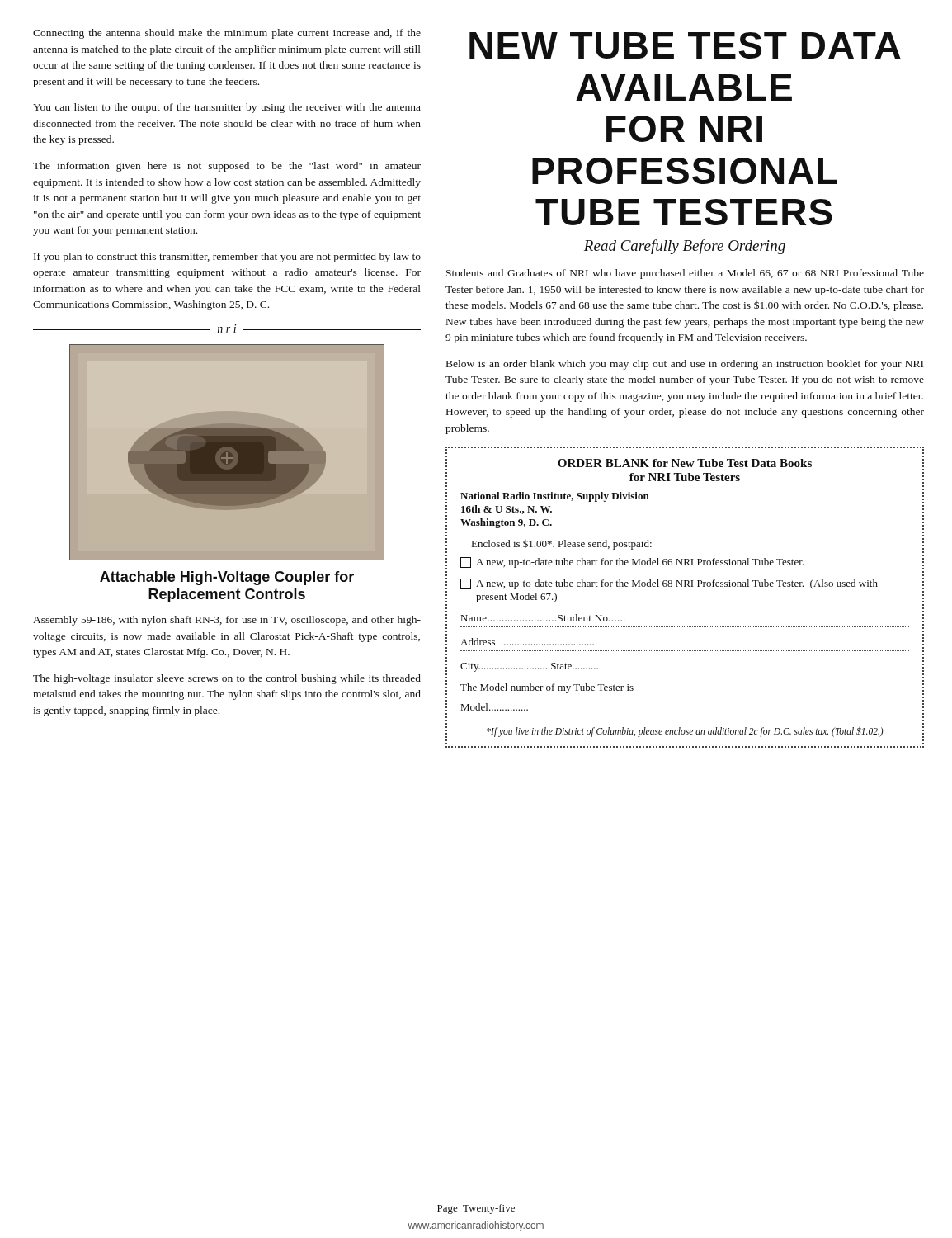Locate the element starting "Read Carefully Before Ordering"
Screen dimensions: 1238x952
tap(685, 245)
